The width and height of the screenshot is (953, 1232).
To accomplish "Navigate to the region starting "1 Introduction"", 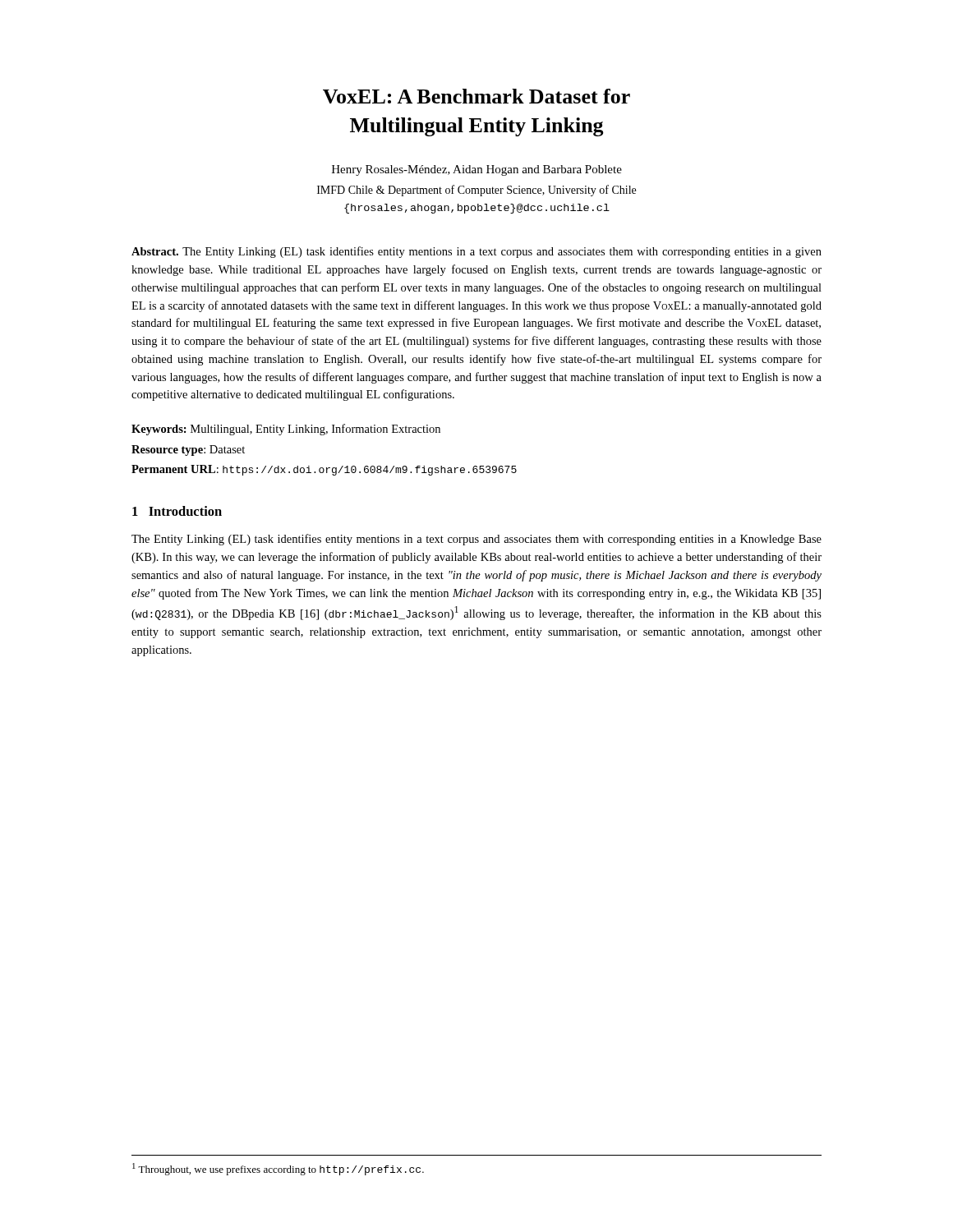I will (x=177, y=511).
